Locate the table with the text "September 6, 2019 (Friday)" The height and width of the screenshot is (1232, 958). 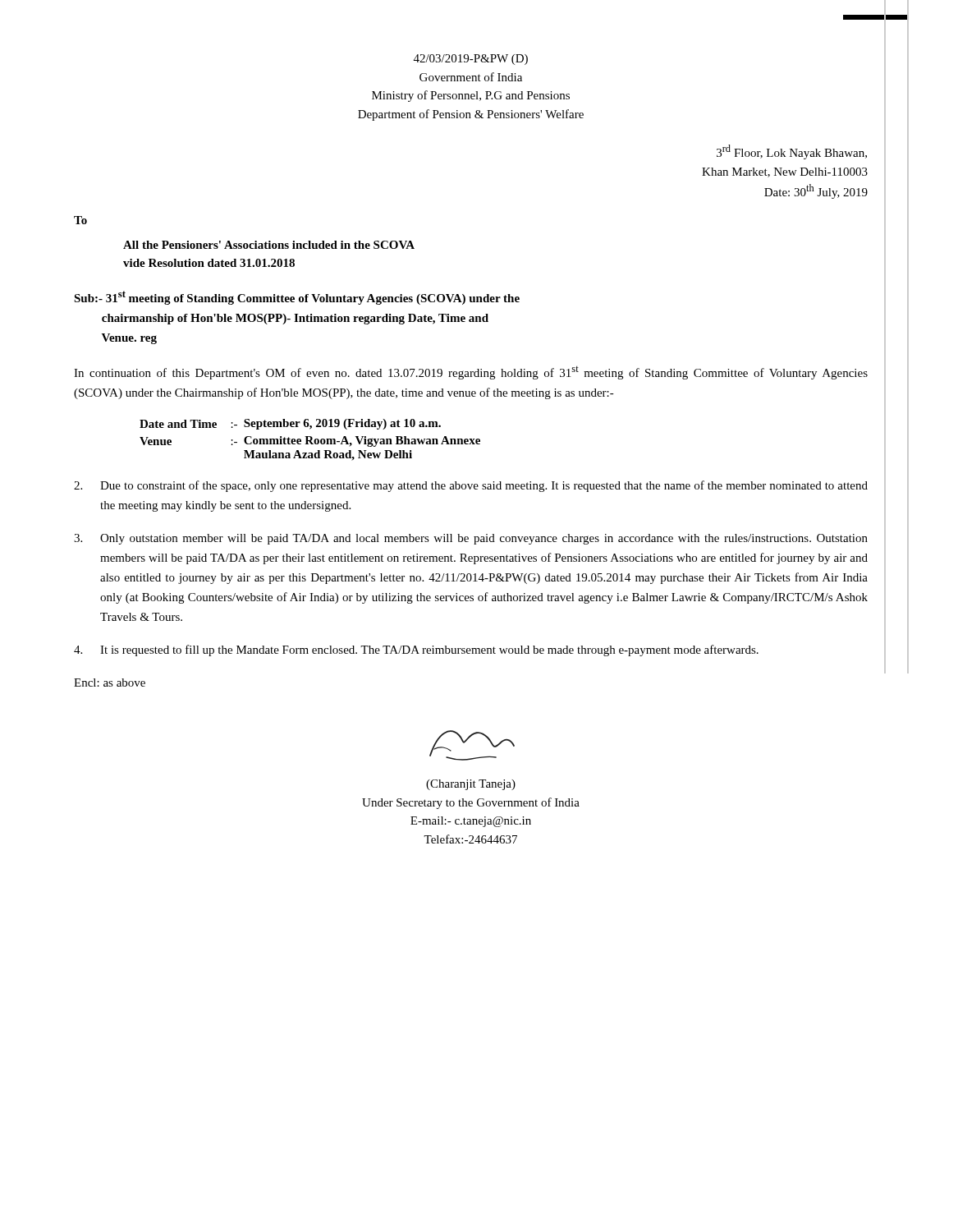click(471, 439)
